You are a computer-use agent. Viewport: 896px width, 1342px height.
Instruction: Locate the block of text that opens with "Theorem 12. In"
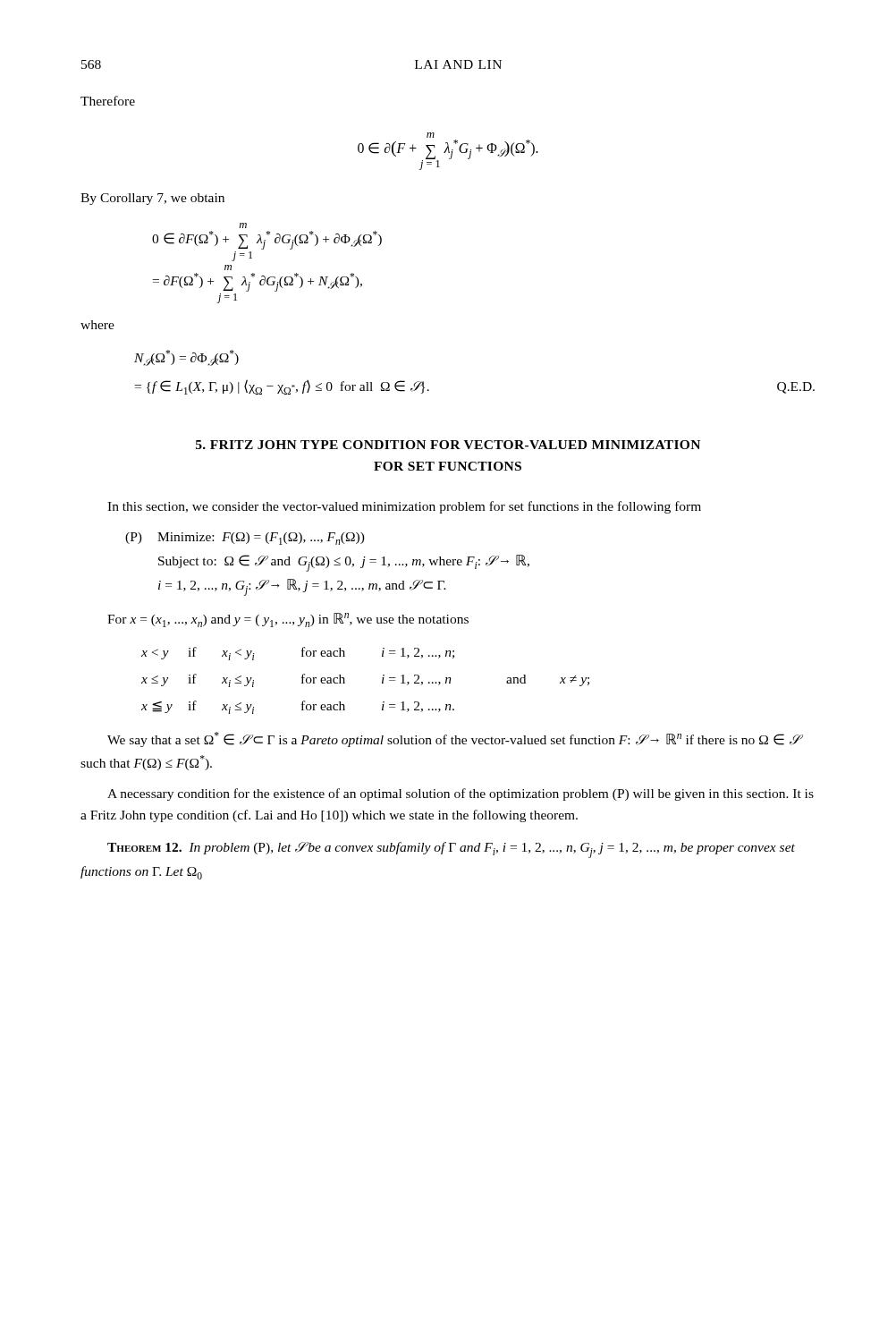pyautogui.click(x=438, y=861)
